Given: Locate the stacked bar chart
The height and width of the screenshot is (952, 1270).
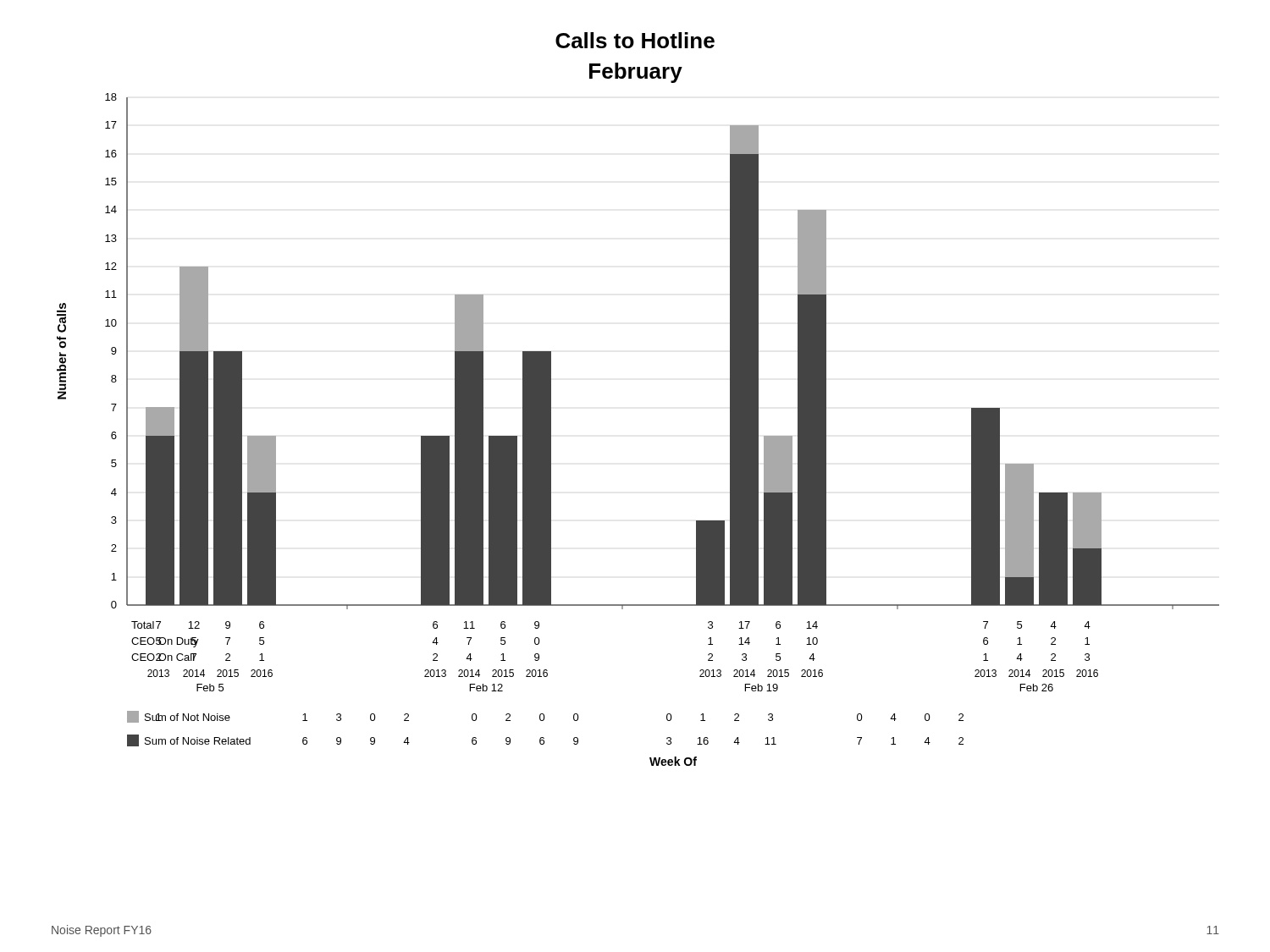Looking at the screenshot, I should pos(643,461).
